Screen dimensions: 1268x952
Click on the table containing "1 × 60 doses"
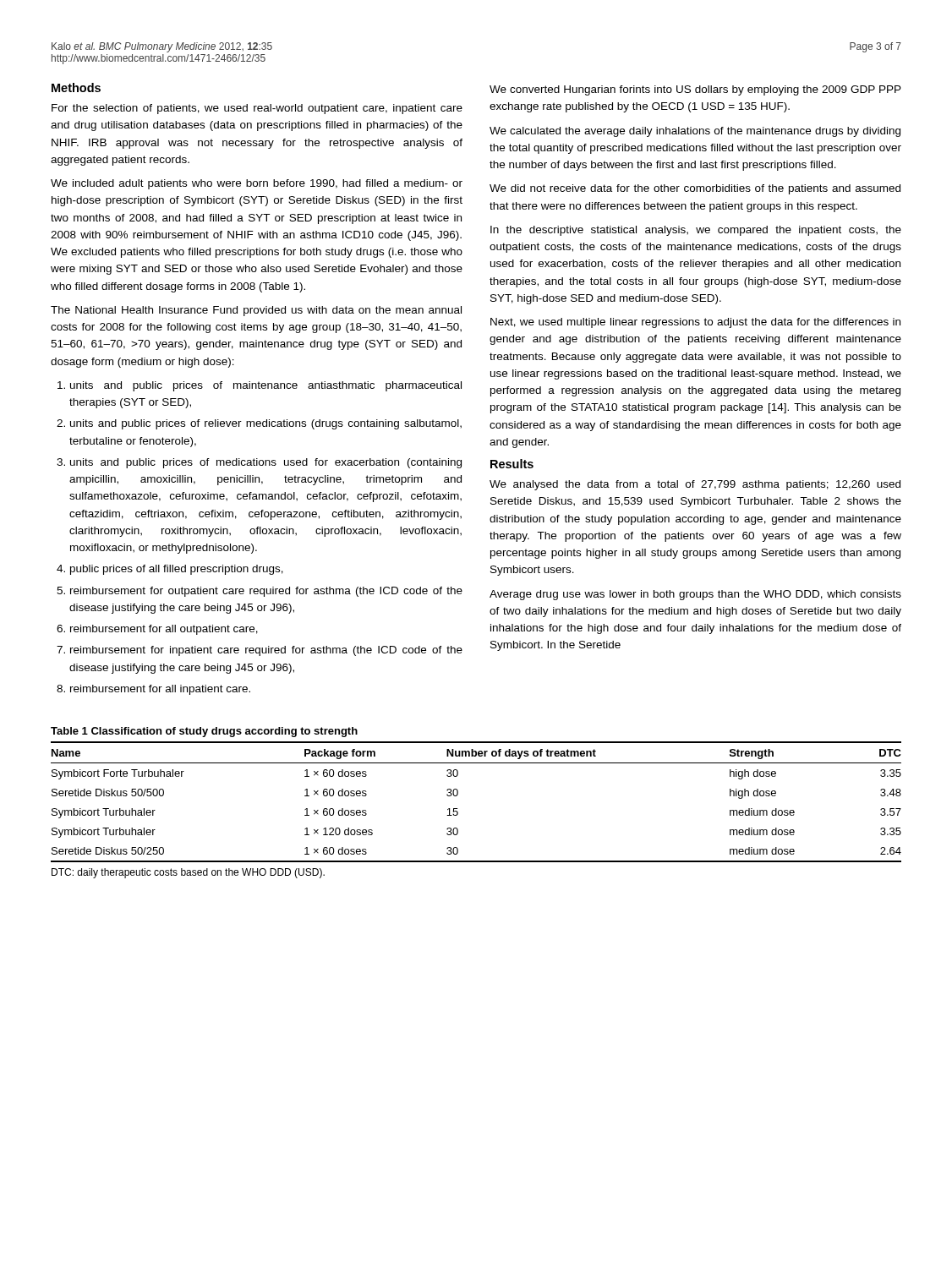pyautogui.click(x=476, y=802)
